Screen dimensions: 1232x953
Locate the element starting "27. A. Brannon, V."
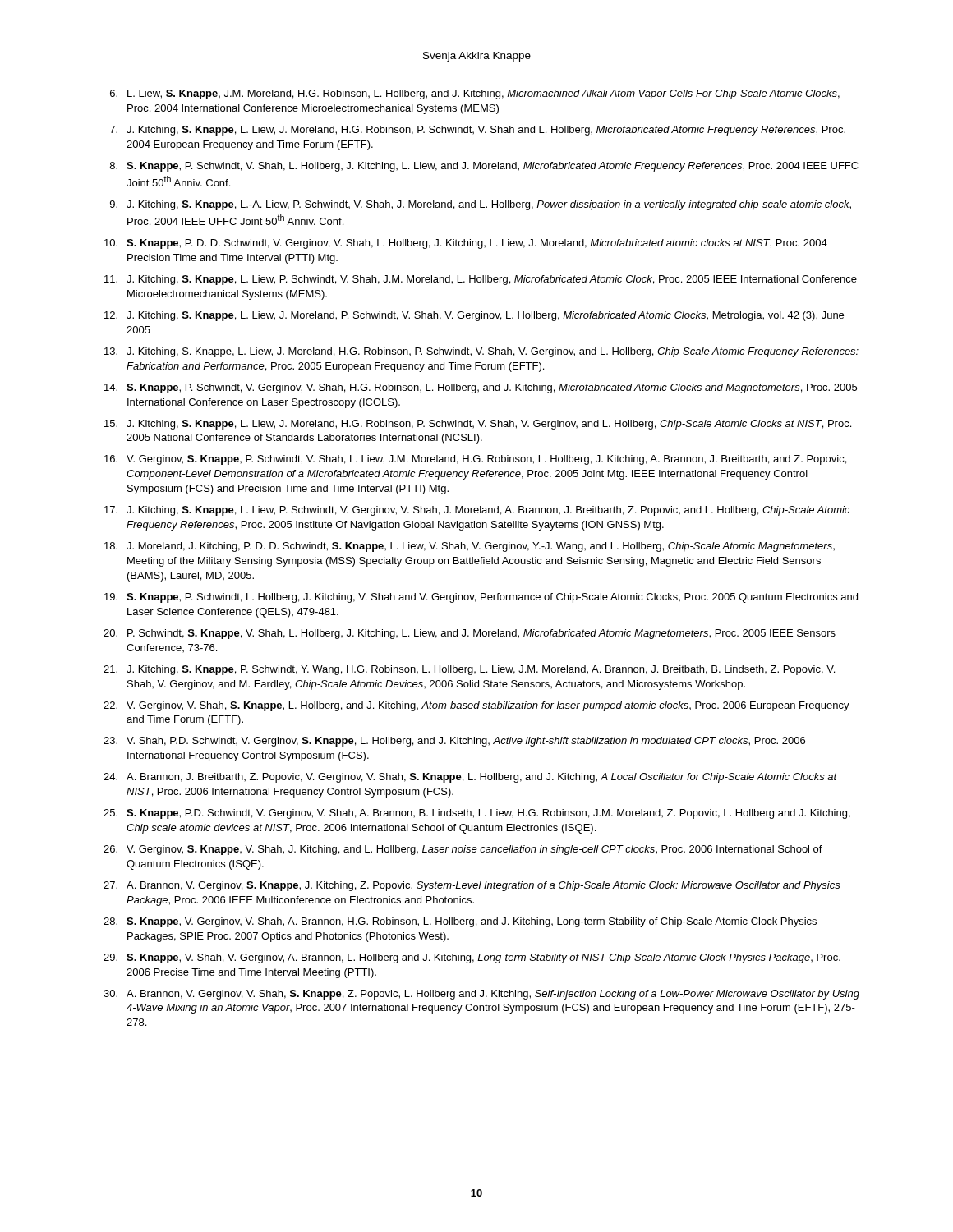[476, 893]
